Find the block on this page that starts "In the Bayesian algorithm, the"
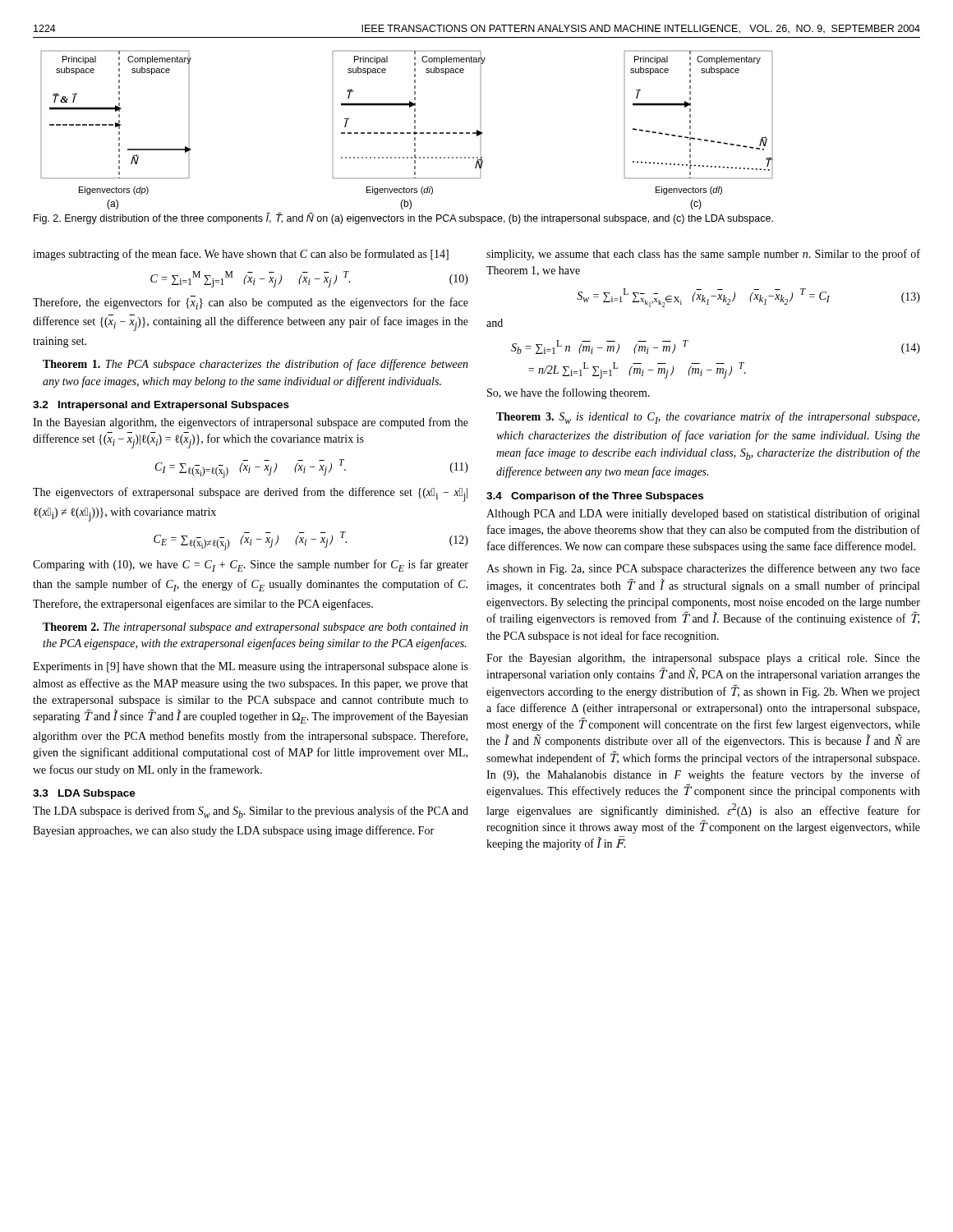 (x=251, y=433)
